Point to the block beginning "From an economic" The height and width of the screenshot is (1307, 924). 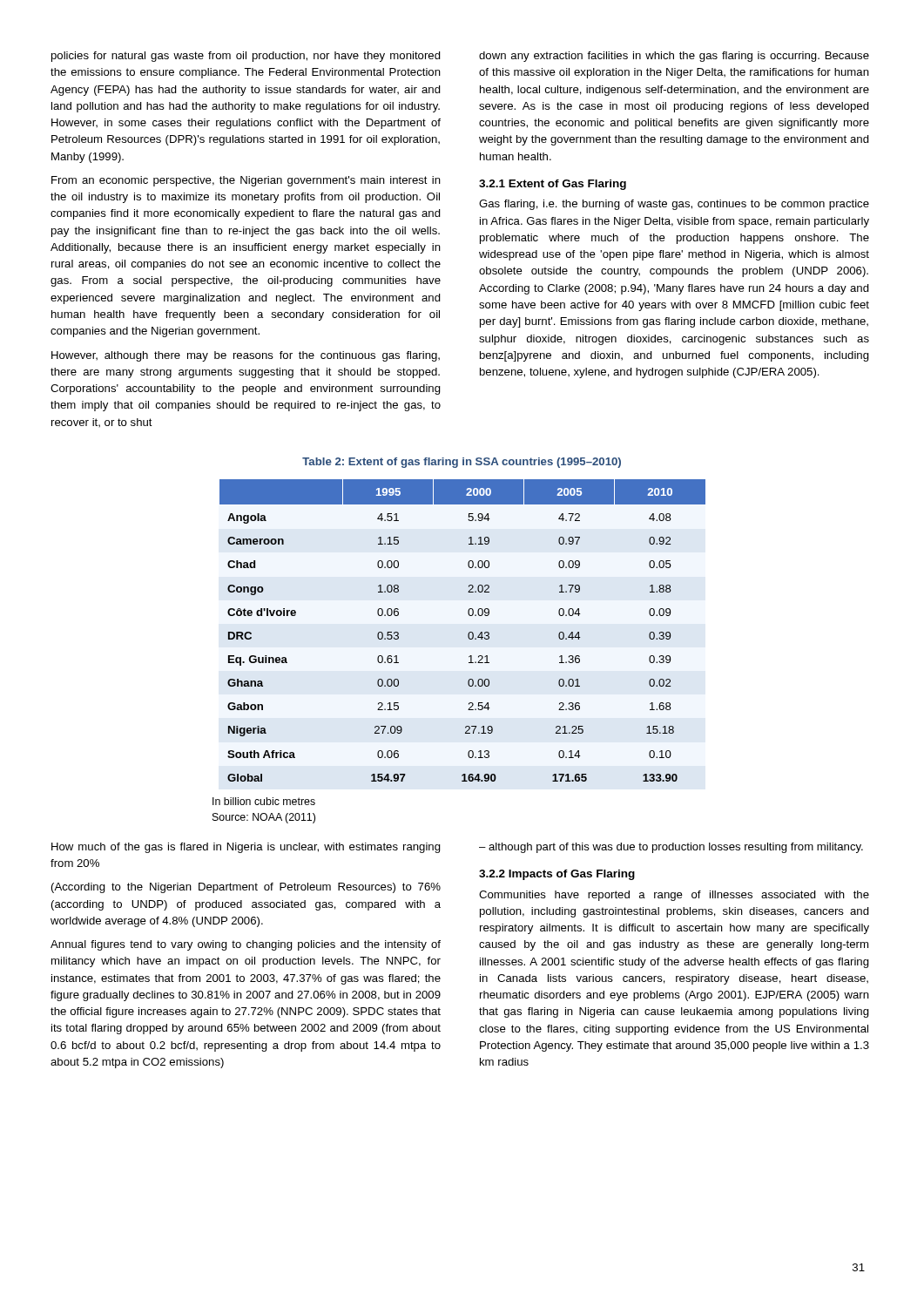[246, 255]
